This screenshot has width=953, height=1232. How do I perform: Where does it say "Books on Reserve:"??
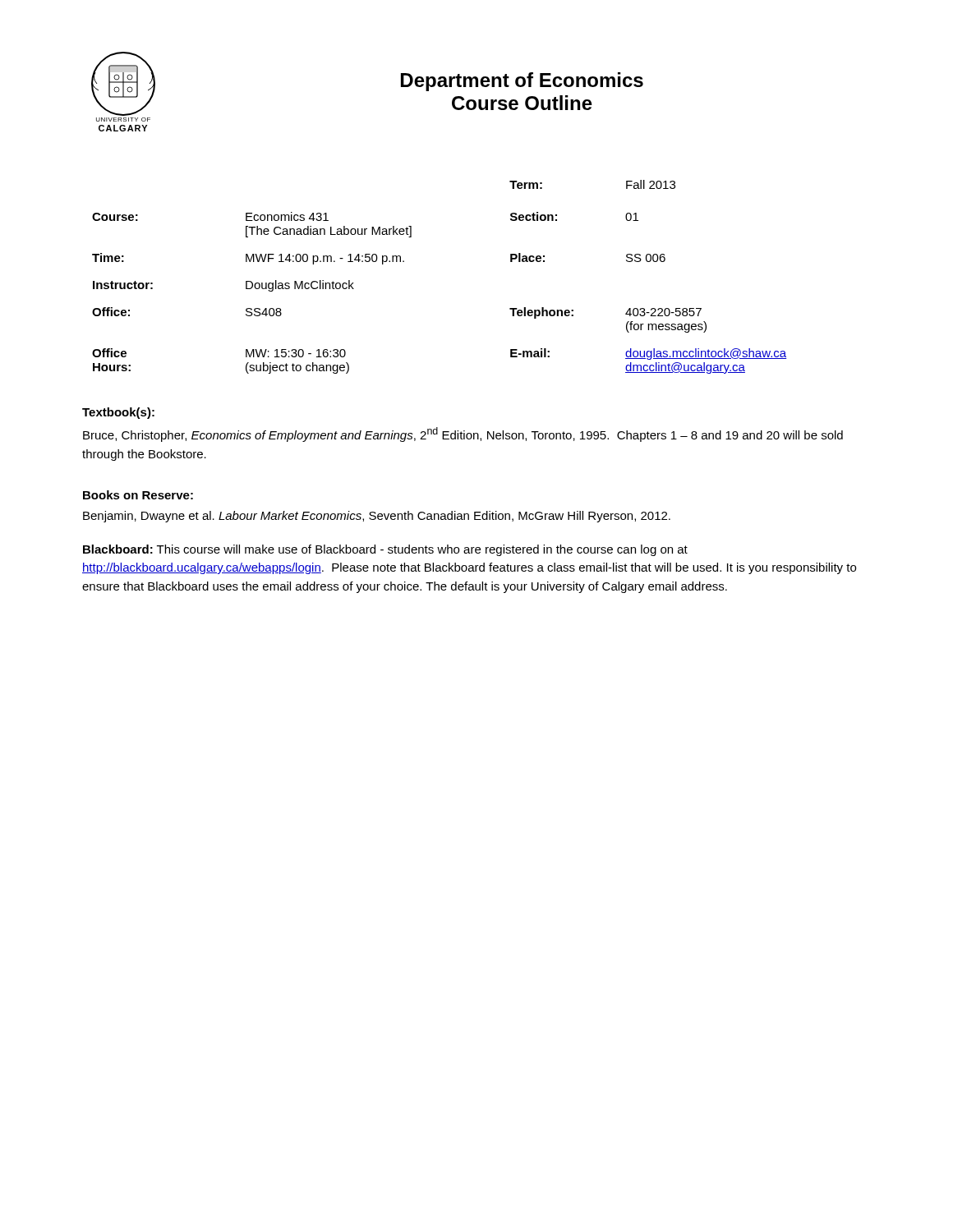coord(138,495)
